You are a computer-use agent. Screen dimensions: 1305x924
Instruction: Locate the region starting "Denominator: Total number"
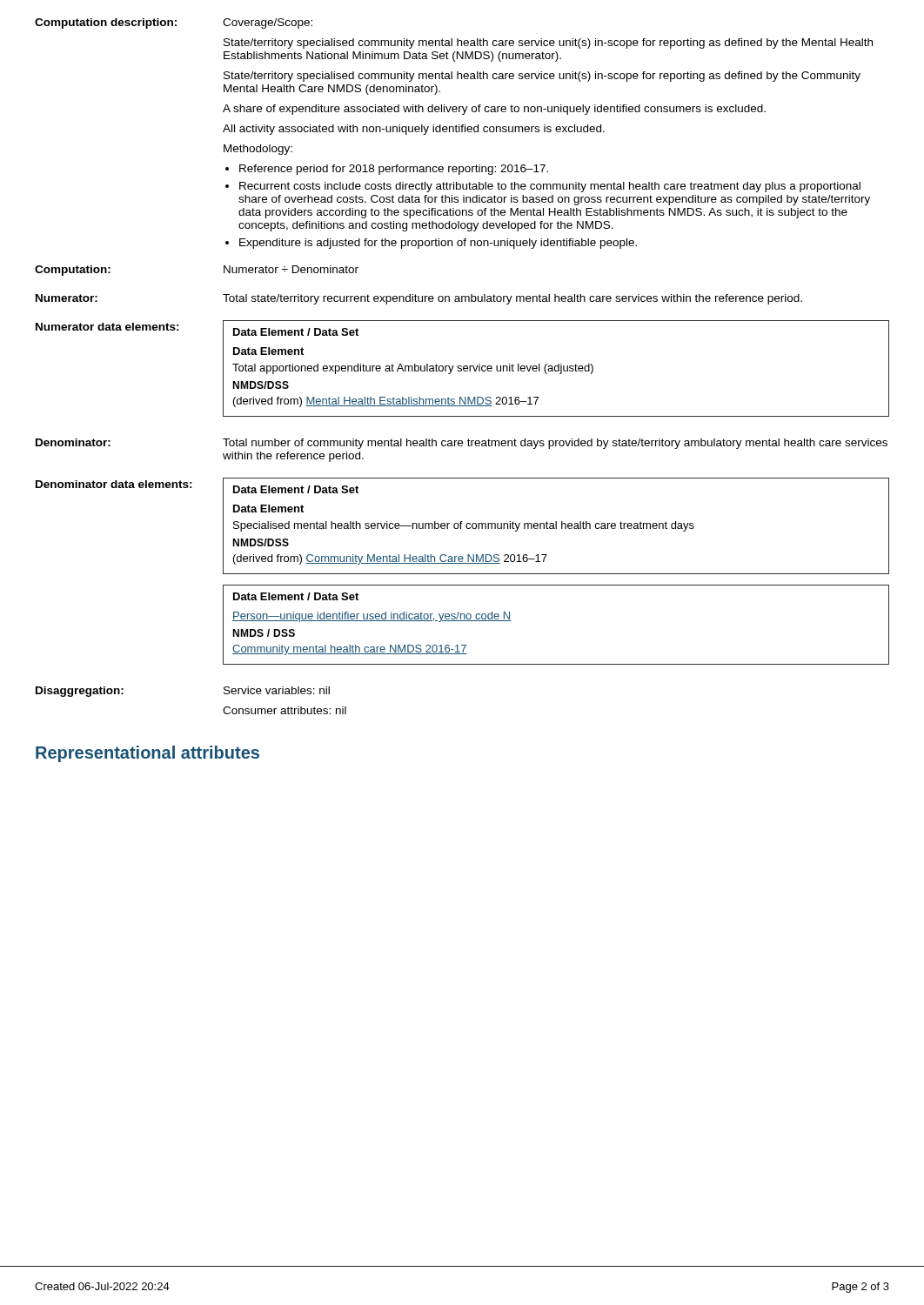(462, 452)
